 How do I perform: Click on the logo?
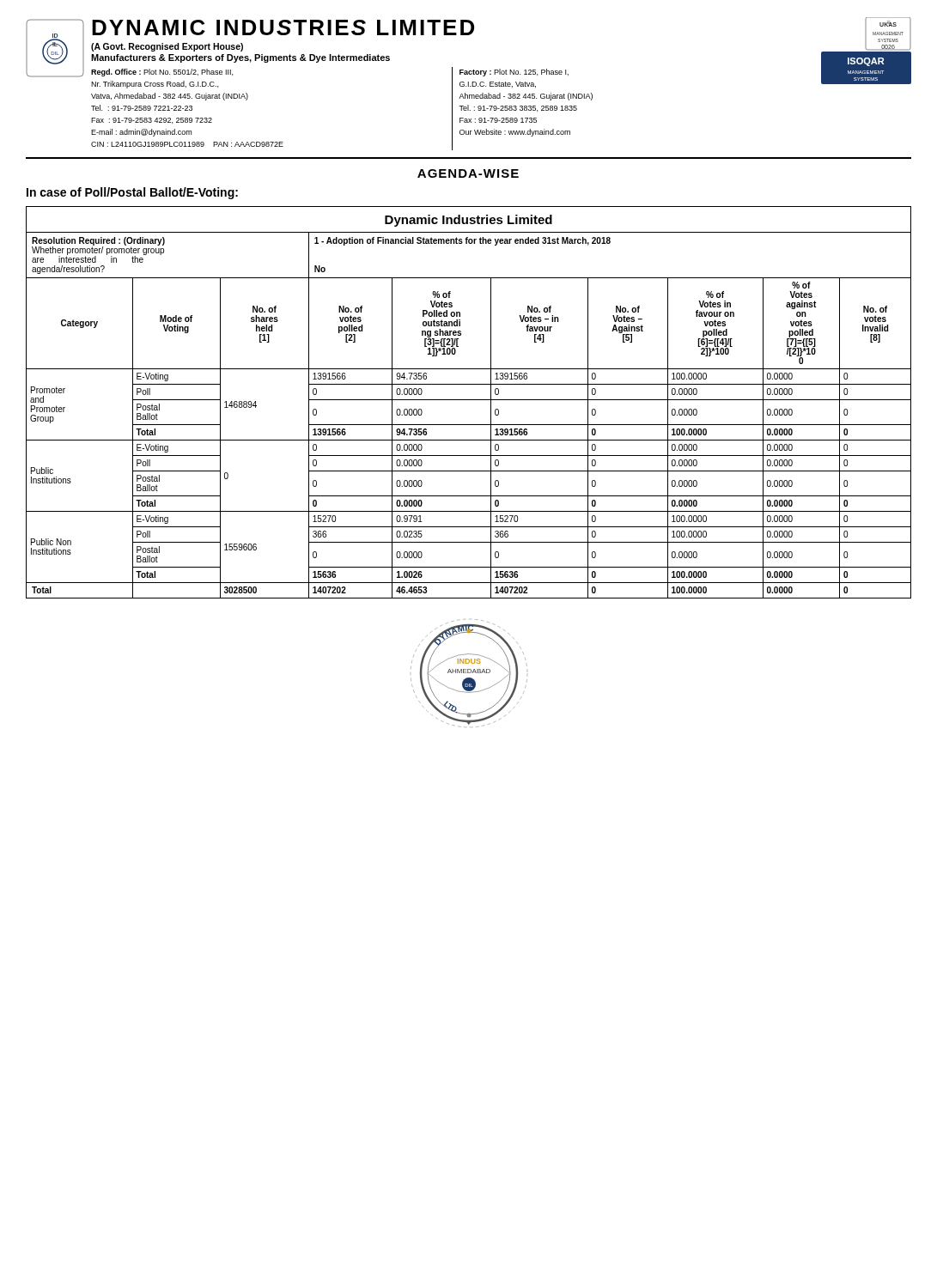(468, 675)
